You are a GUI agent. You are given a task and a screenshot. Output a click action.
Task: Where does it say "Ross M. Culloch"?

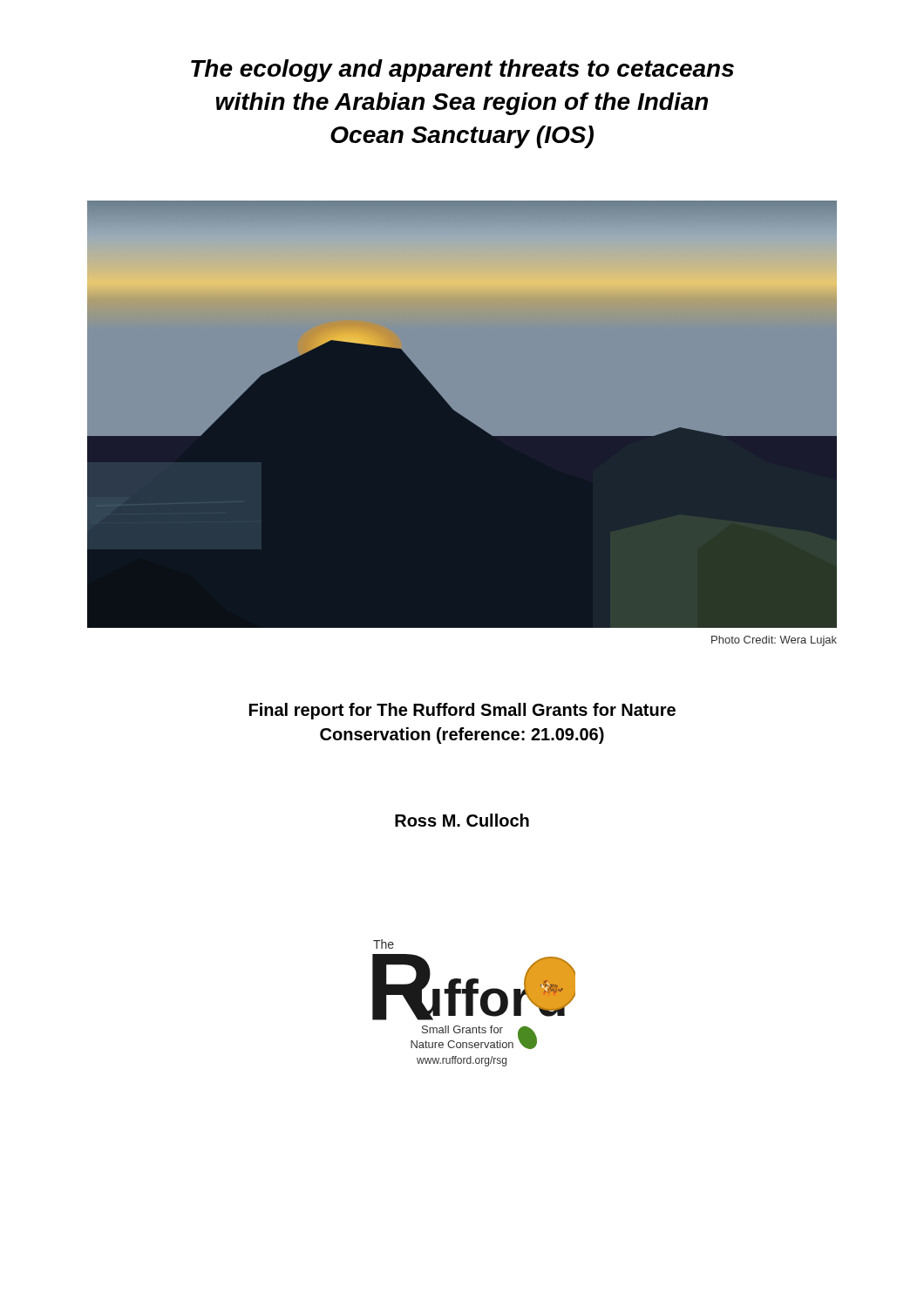point(462,821)
